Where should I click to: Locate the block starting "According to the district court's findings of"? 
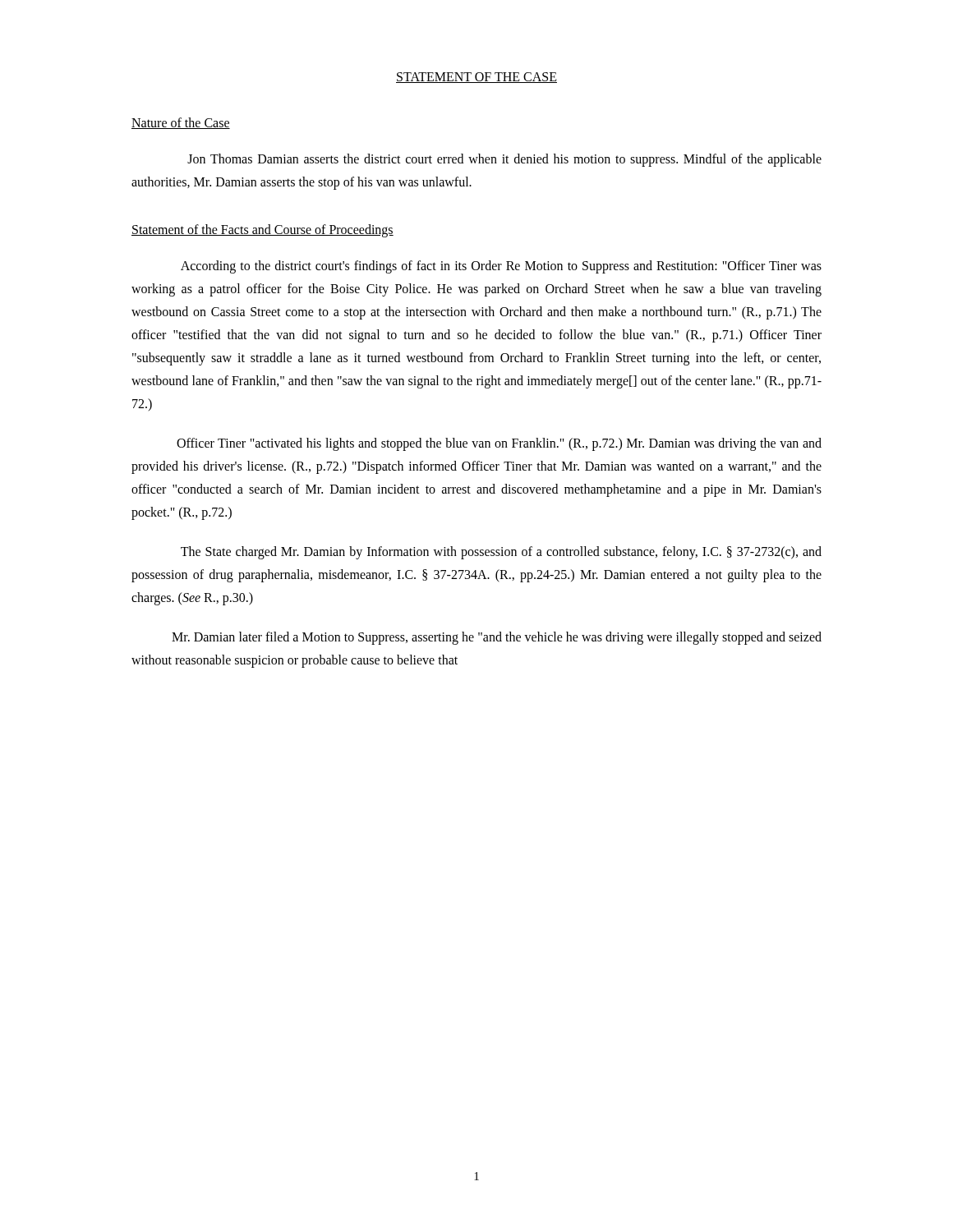click(476, 335)
